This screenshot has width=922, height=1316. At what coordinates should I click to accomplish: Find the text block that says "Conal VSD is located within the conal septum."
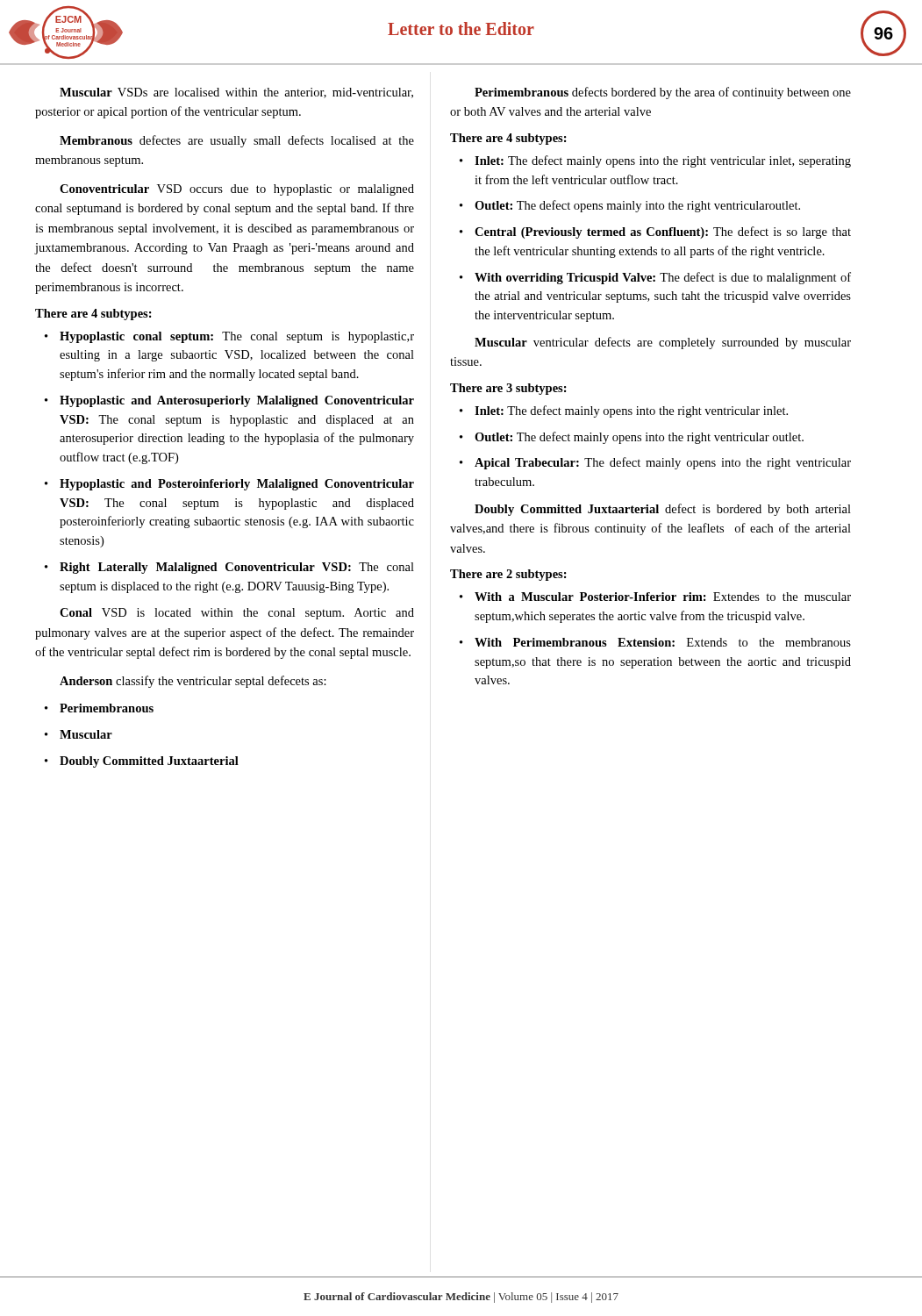point(225,633)
